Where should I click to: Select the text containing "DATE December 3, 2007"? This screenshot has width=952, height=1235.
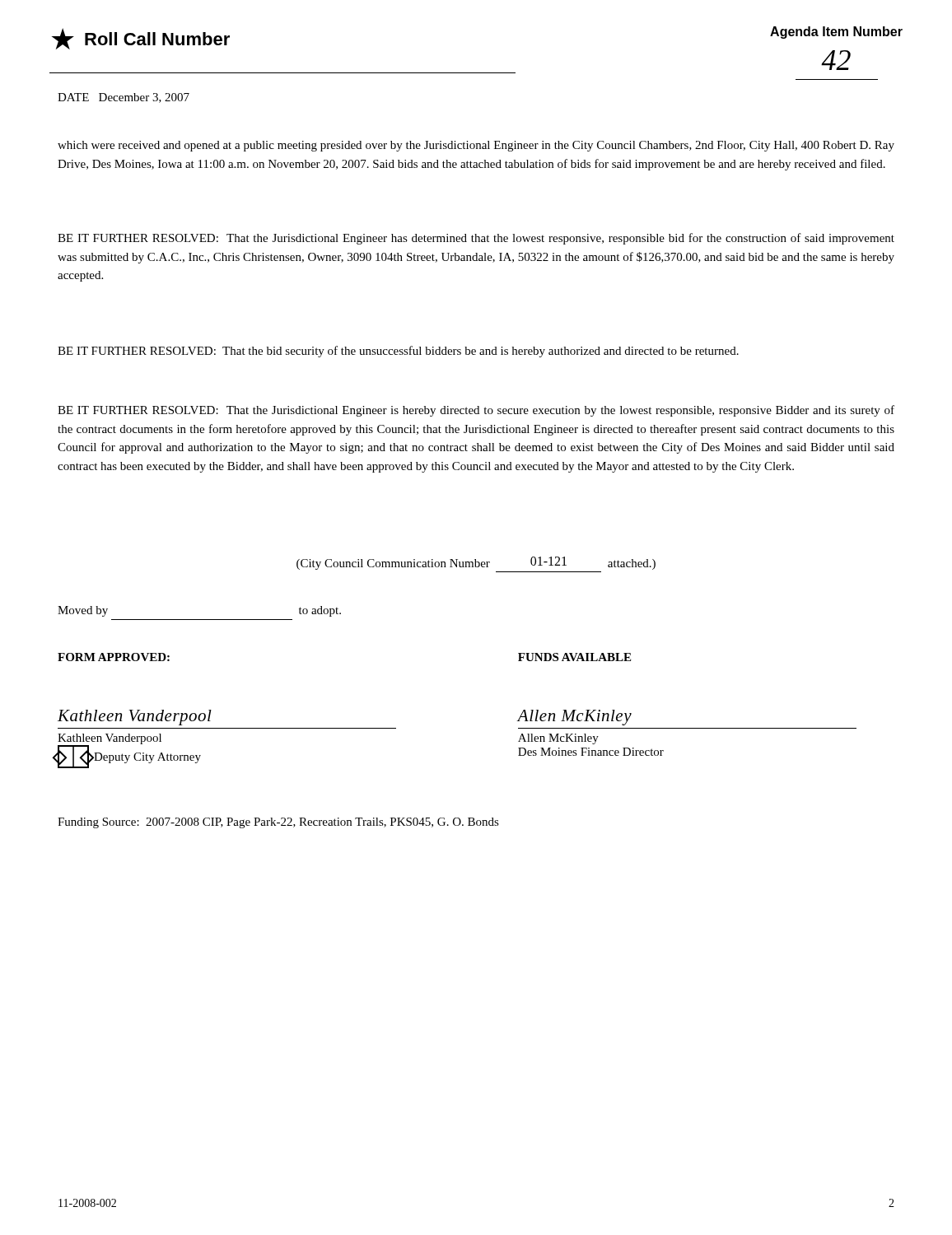click(x=124, y=97)
